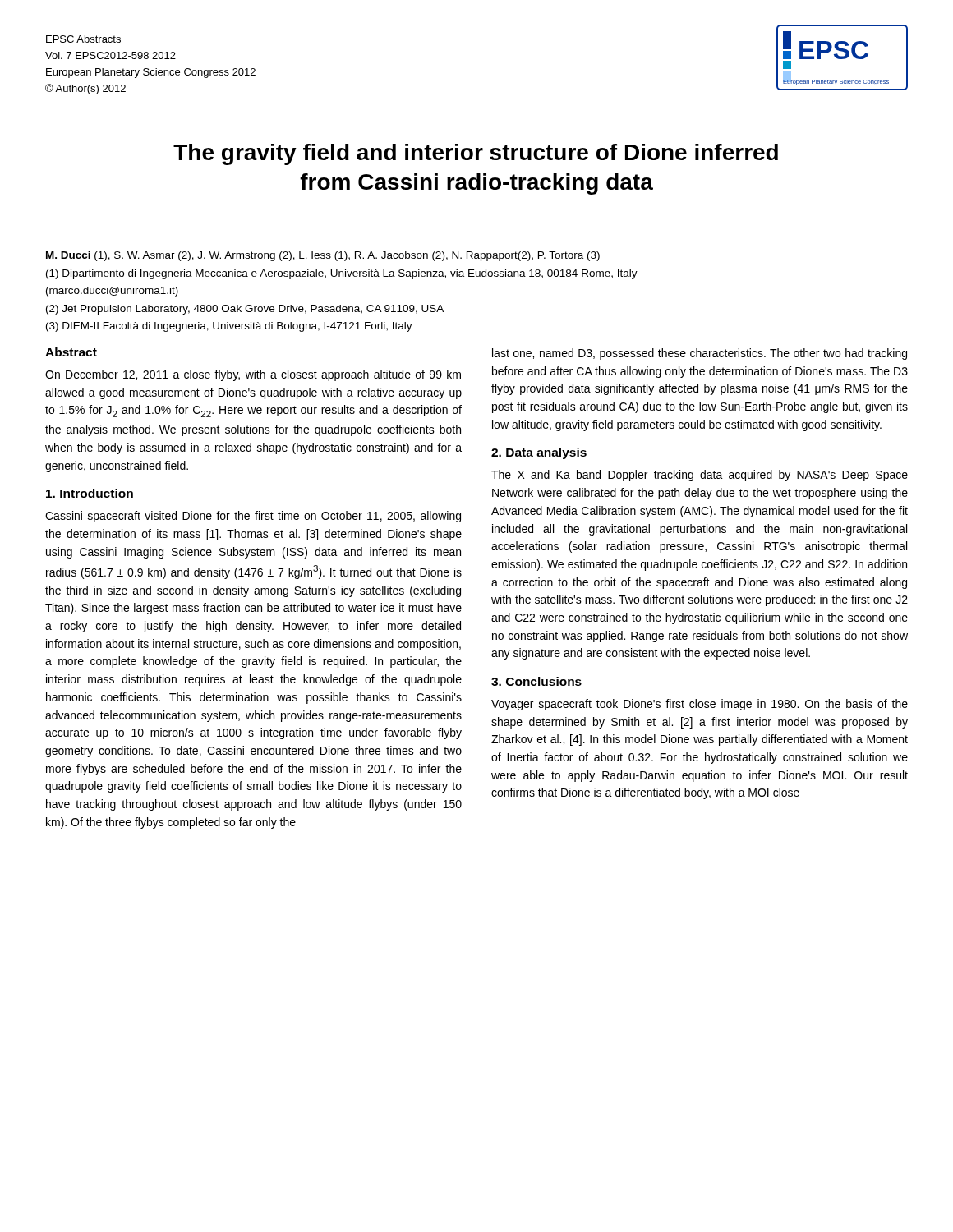Find the block on this page that starts "M. Ducci (1), S. W. Asmar (2), J."
The width and height of the screenshot is (953, 1232).
click(323, 256)
